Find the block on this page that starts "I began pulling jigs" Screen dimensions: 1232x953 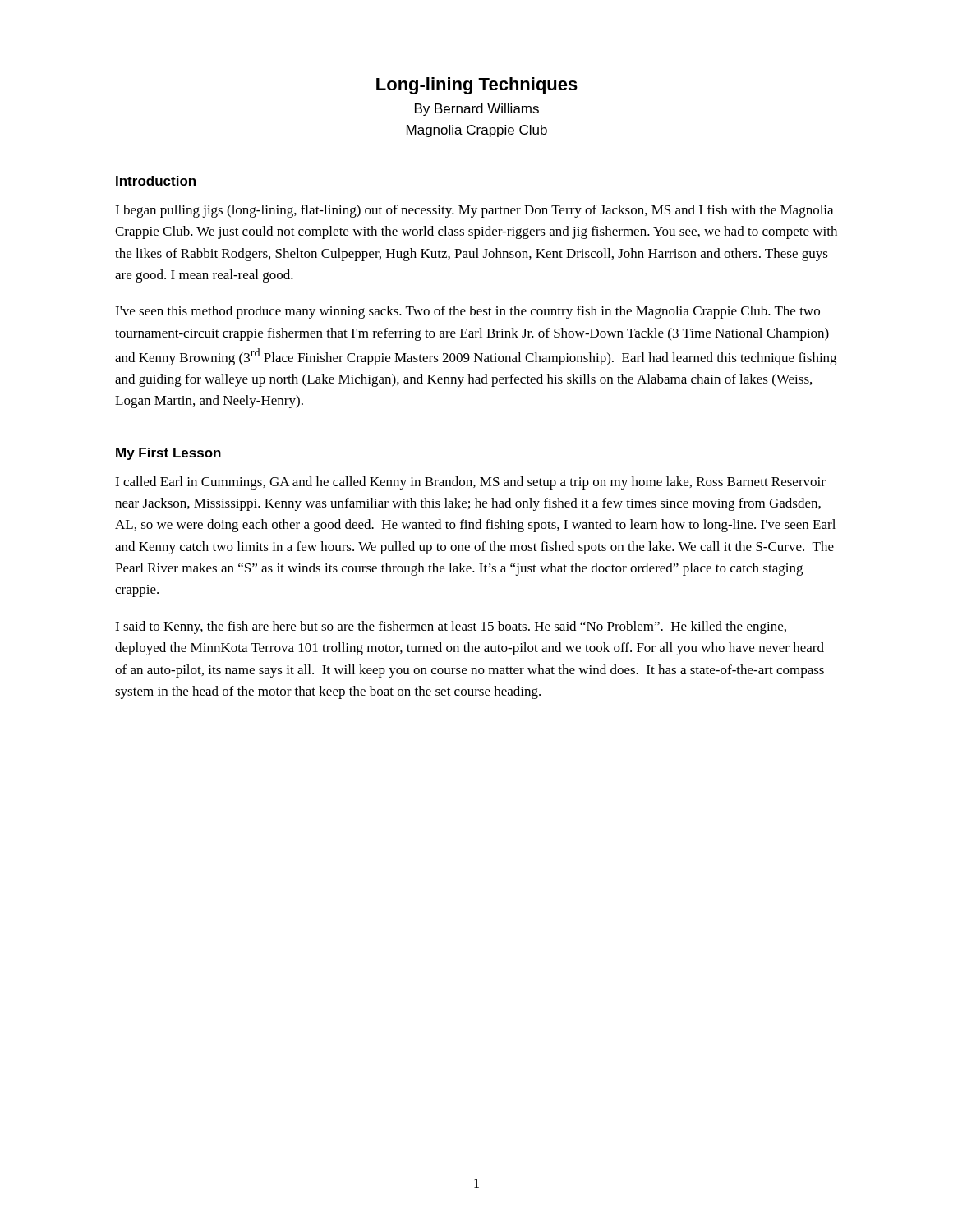(476, 242)
